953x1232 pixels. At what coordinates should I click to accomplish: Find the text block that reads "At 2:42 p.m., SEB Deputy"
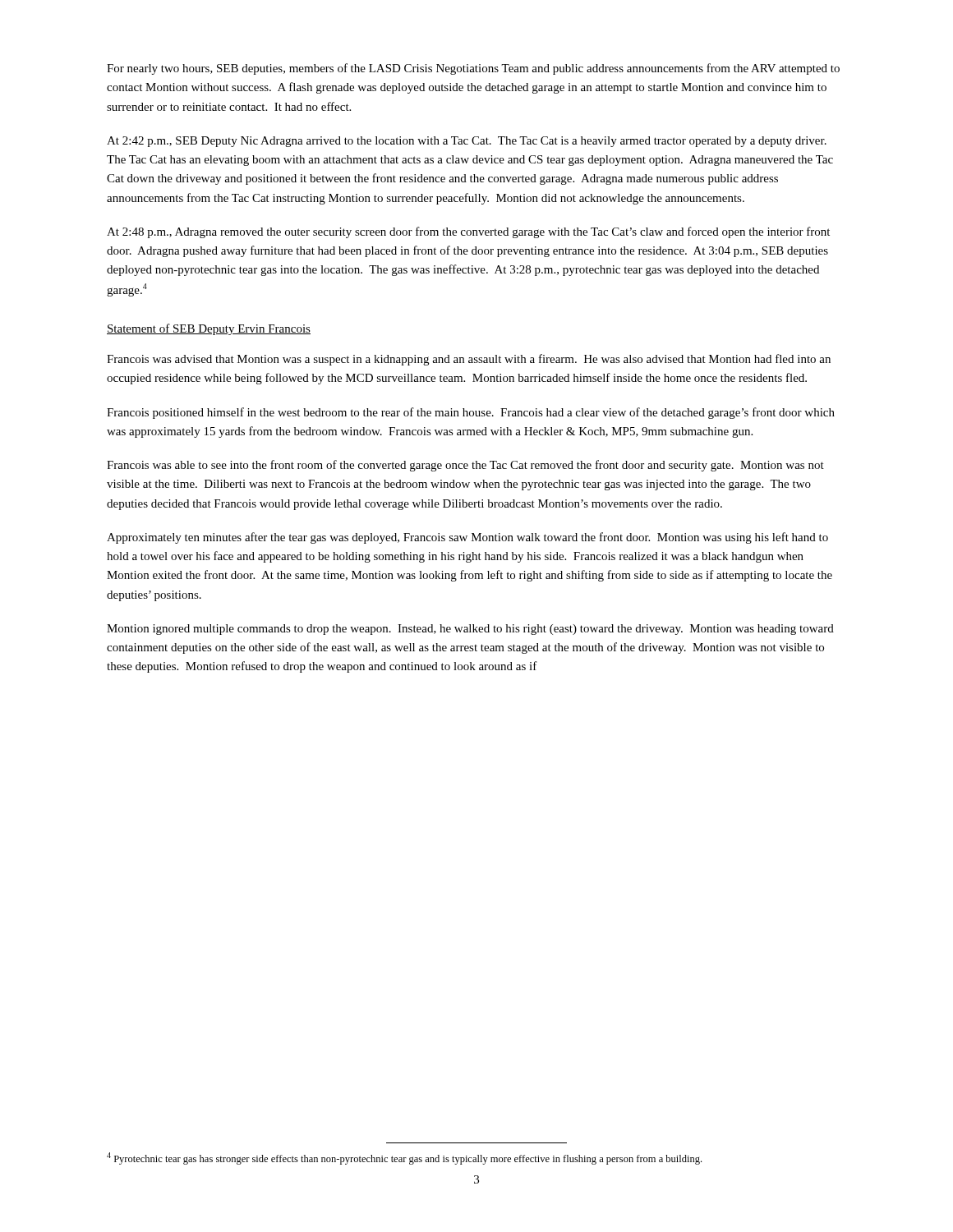(x=470, y=169)
